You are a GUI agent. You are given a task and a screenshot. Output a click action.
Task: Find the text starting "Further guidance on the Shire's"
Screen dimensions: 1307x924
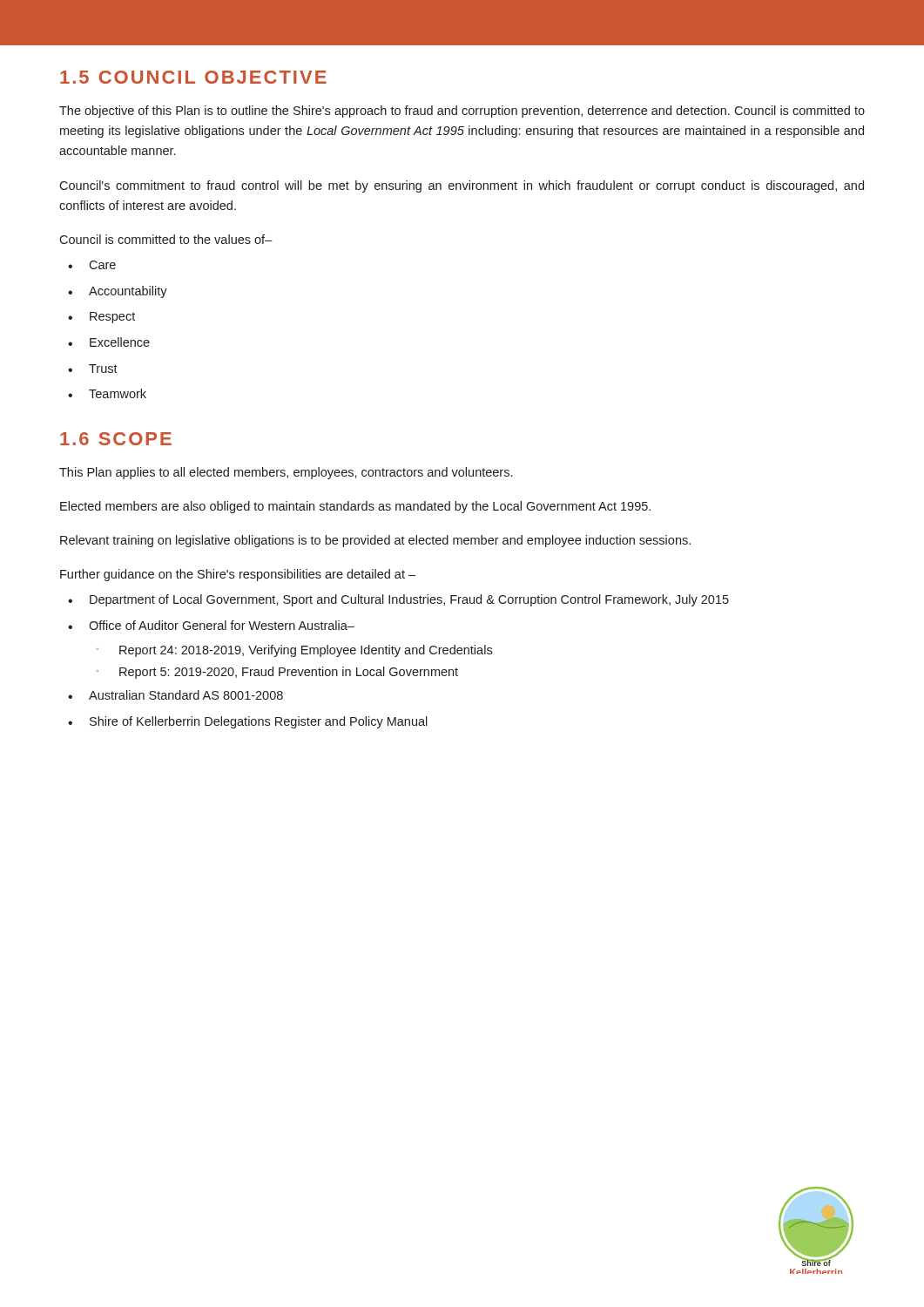pos(237,574)
